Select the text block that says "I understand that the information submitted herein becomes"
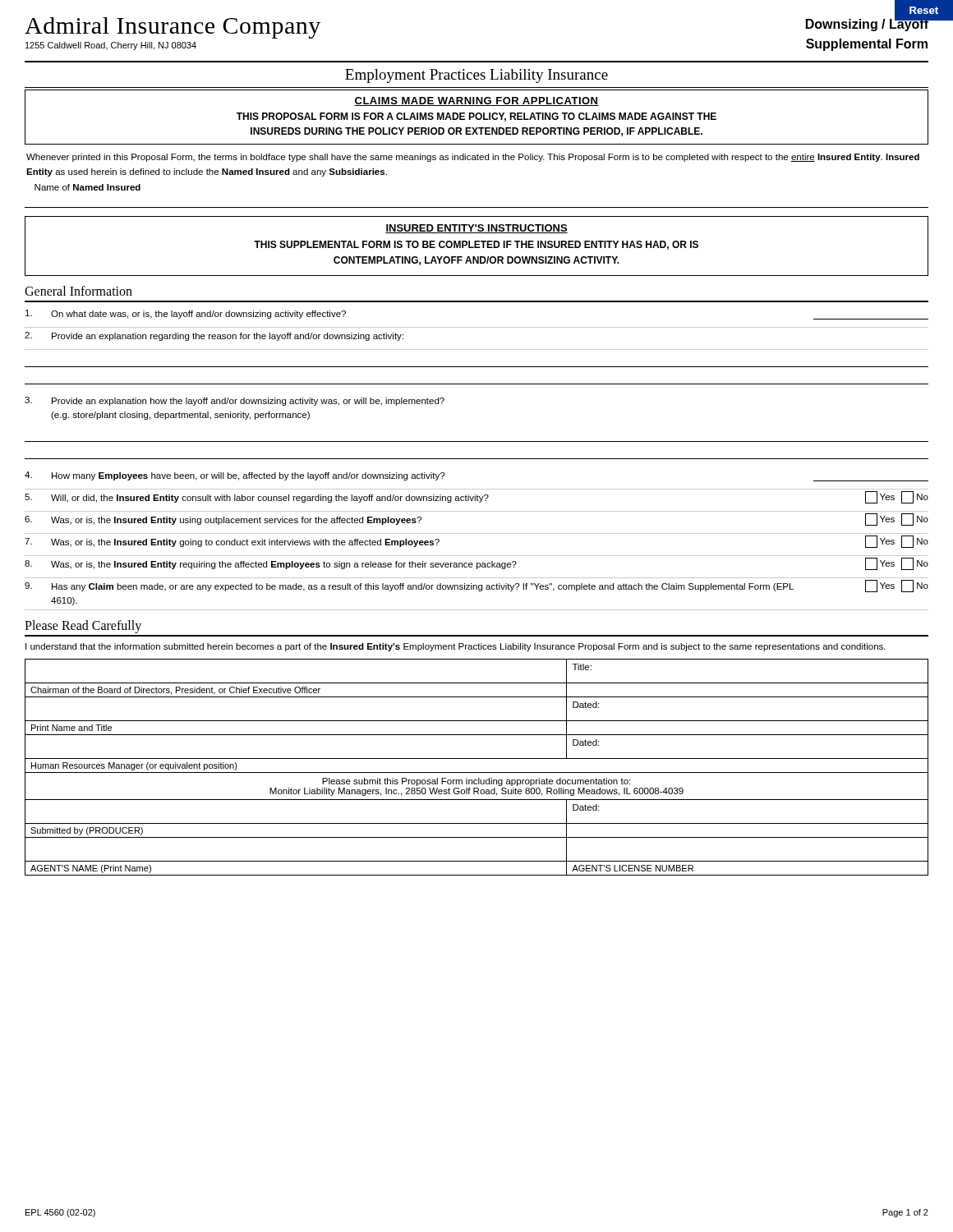 [x=455, y=646]
